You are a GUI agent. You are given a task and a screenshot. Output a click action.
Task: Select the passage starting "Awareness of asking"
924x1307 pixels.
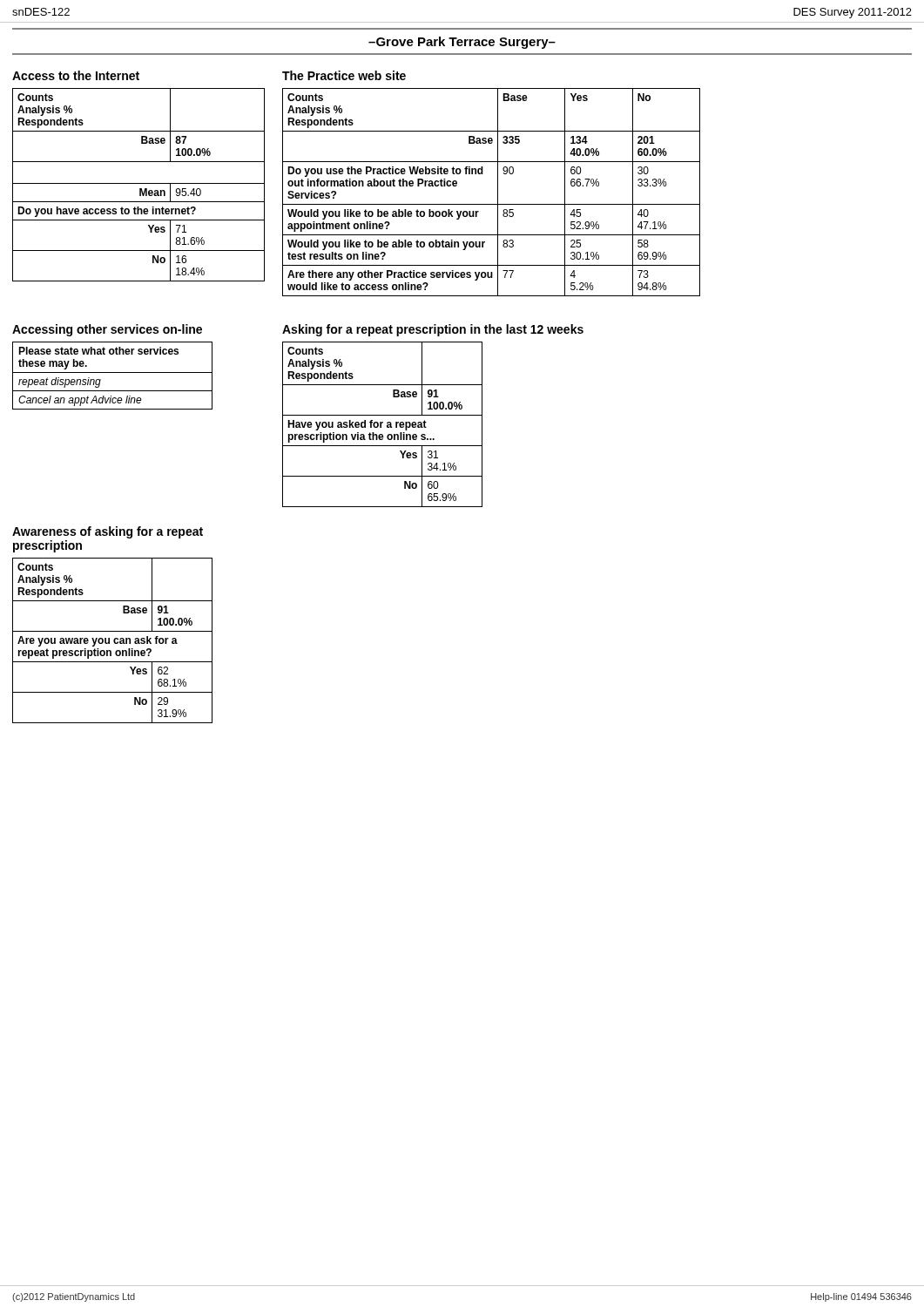click(108, 538)
